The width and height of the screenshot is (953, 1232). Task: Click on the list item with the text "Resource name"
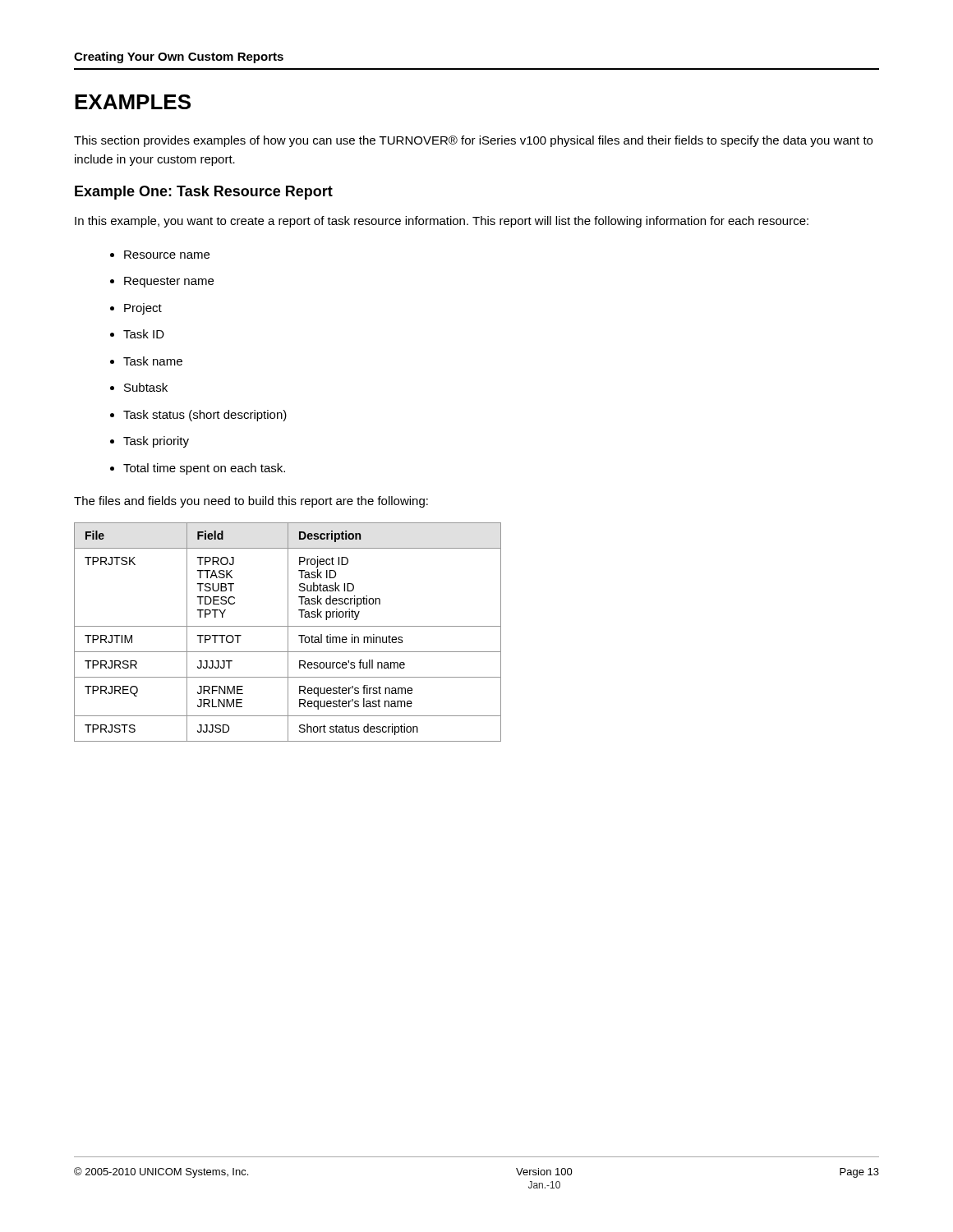pyautogui.click(x=167, y=254)
